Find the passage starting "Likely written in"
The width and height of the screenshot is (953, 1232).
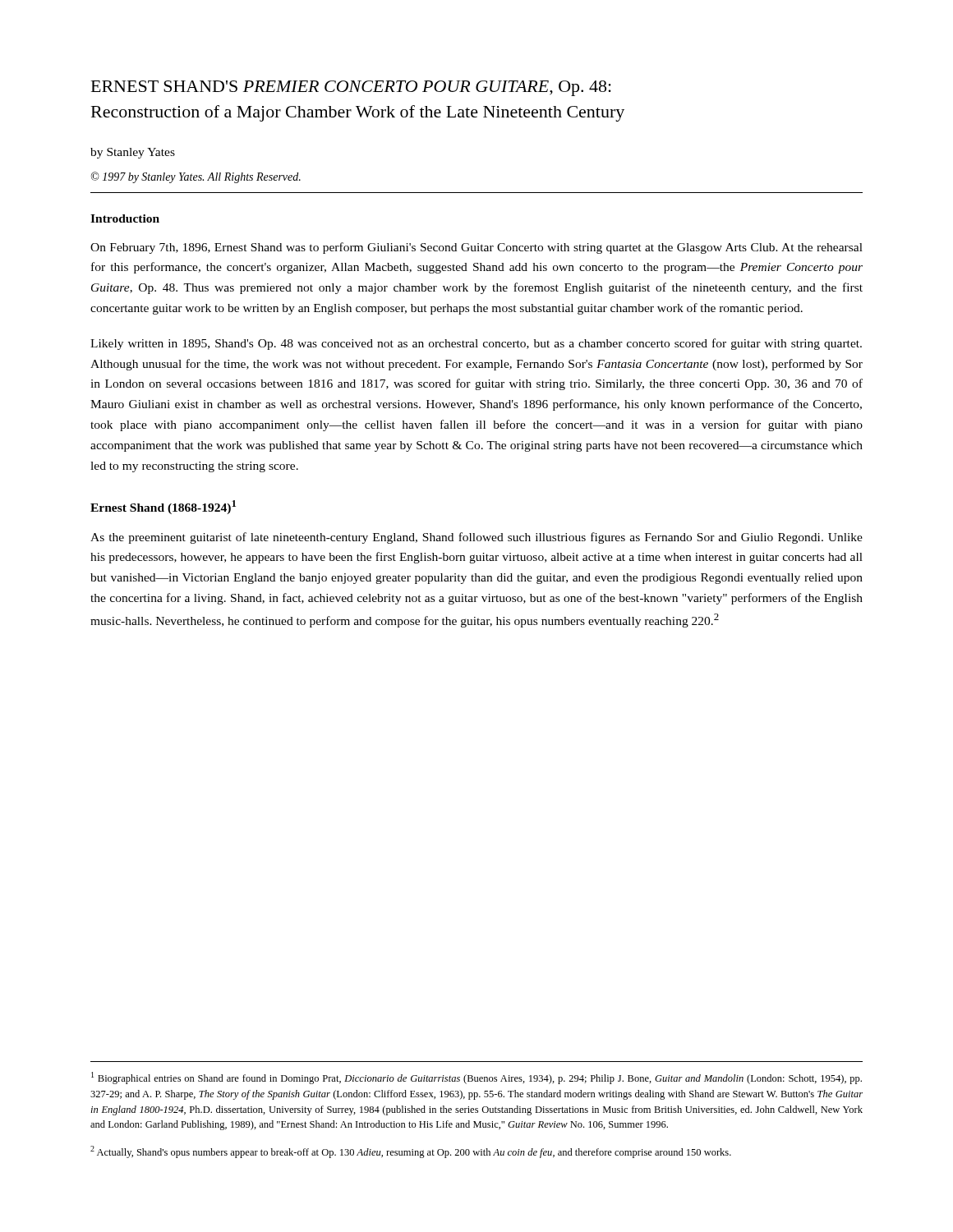(476, 404)
